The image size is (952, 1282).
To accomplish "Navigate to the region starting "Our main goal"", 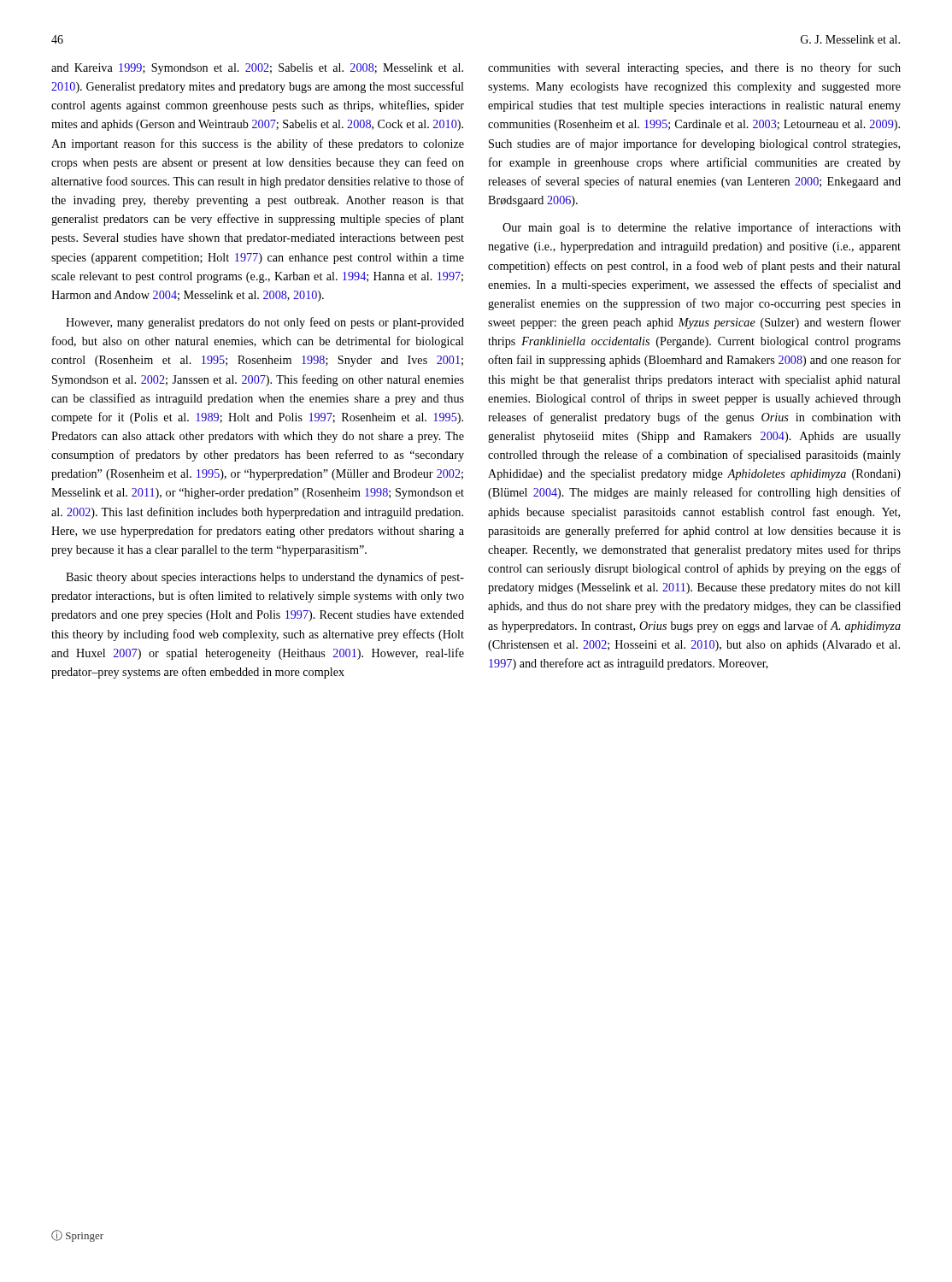I will tap(694, 445).
